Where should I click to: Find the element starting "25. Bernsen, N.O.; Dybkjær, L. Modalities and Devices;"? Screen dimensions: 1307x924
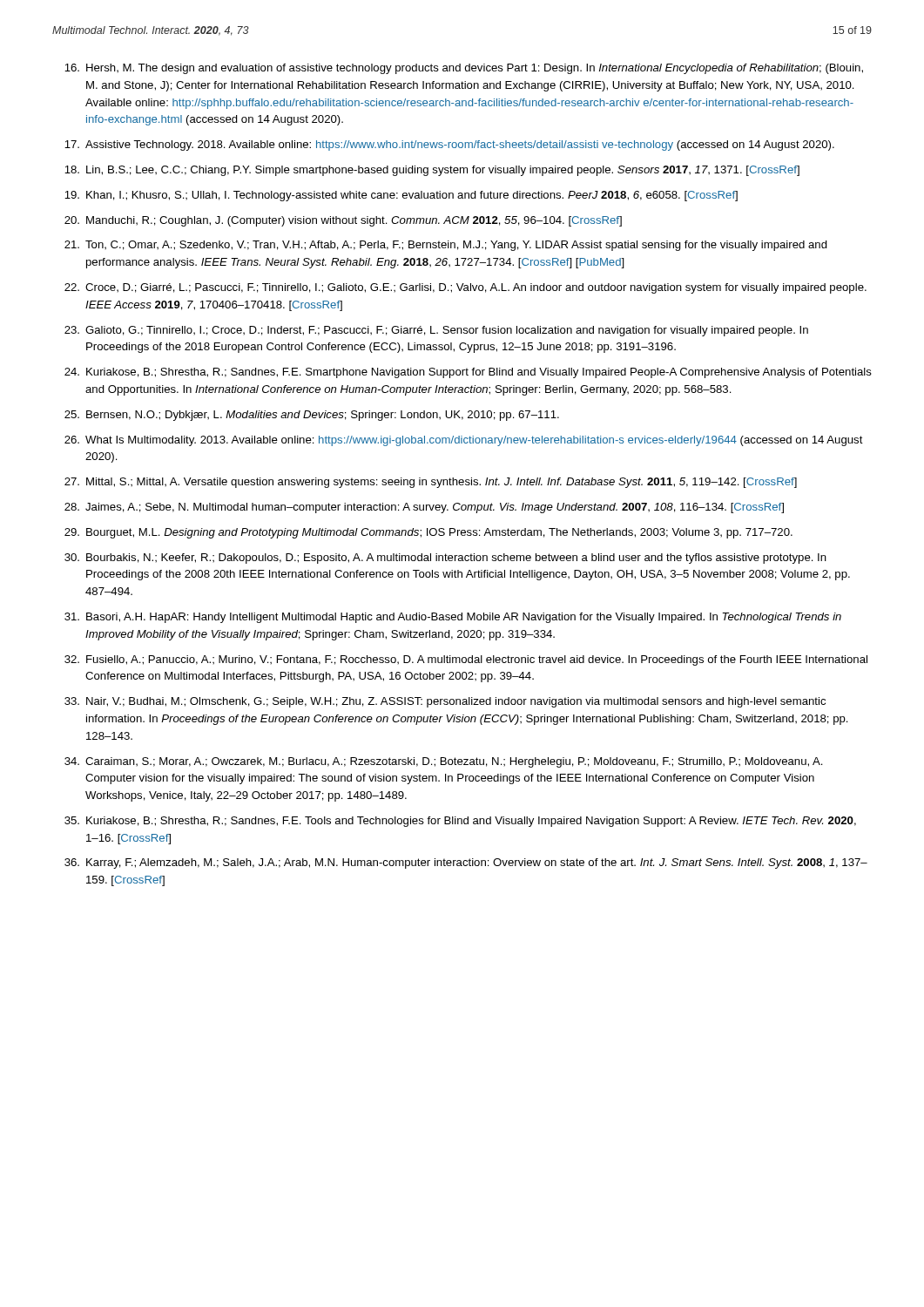(462, 414)
